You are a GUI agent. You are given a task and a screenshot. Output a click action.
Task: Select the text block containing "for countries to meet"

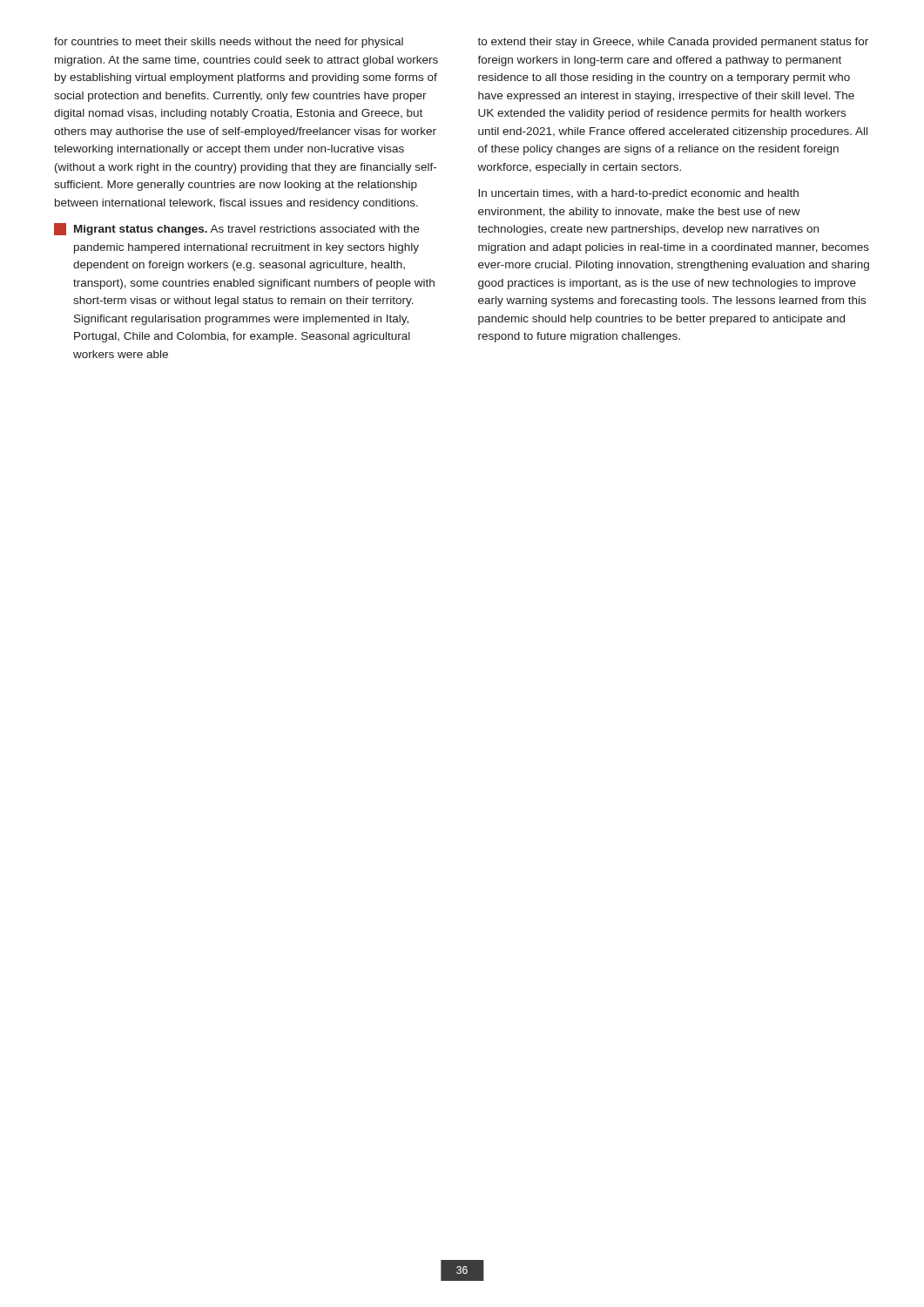click(x=250, y=122)
